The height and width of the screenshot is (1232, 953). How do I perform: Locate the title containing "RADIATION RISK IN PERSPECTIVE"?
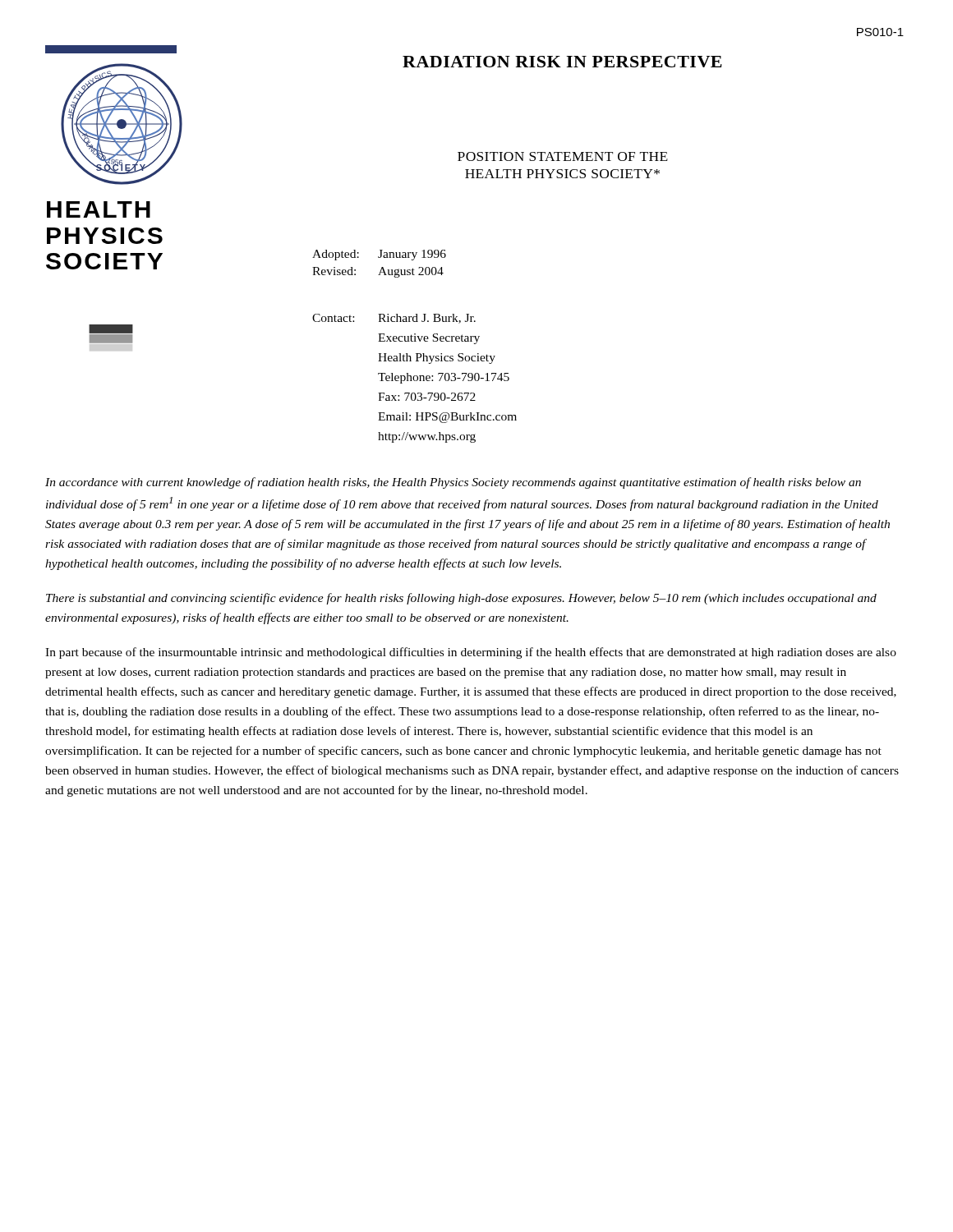click(x=563, y=61)
